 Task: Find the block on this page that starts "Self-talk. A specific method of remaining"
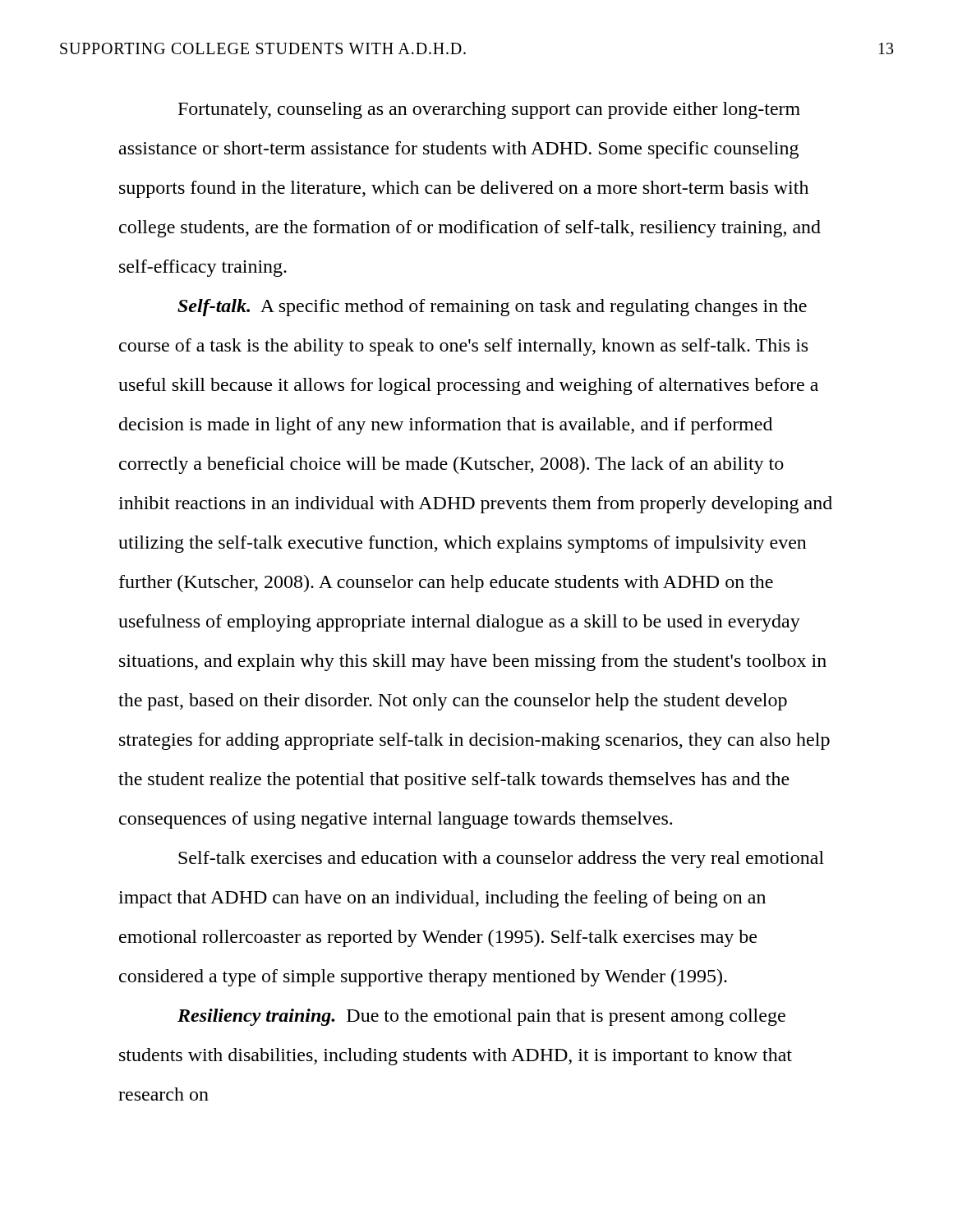[x=492, y=308]
